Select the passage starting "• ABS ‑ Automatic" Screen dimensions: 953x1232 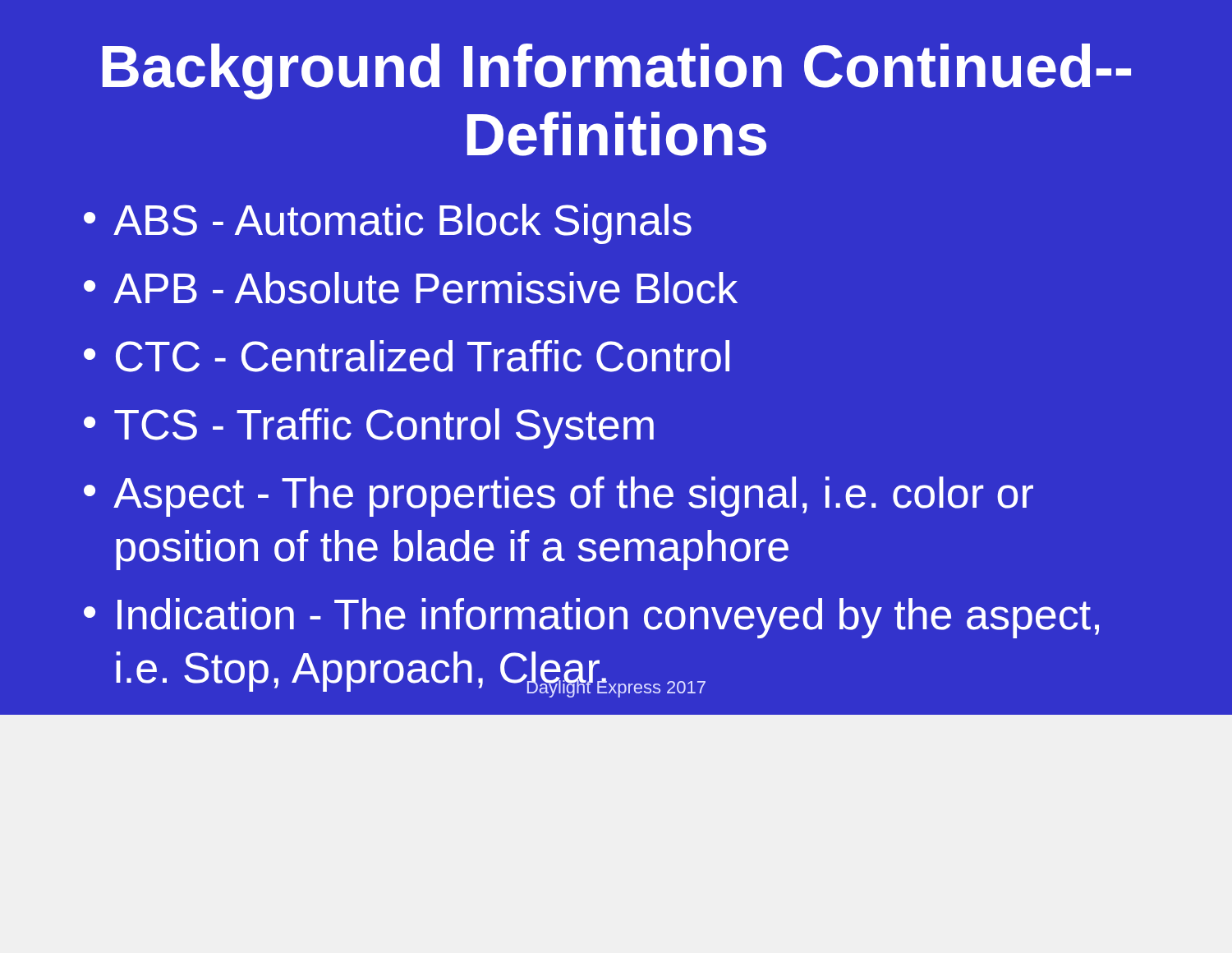pyautogui.click(x=387, y=220)
